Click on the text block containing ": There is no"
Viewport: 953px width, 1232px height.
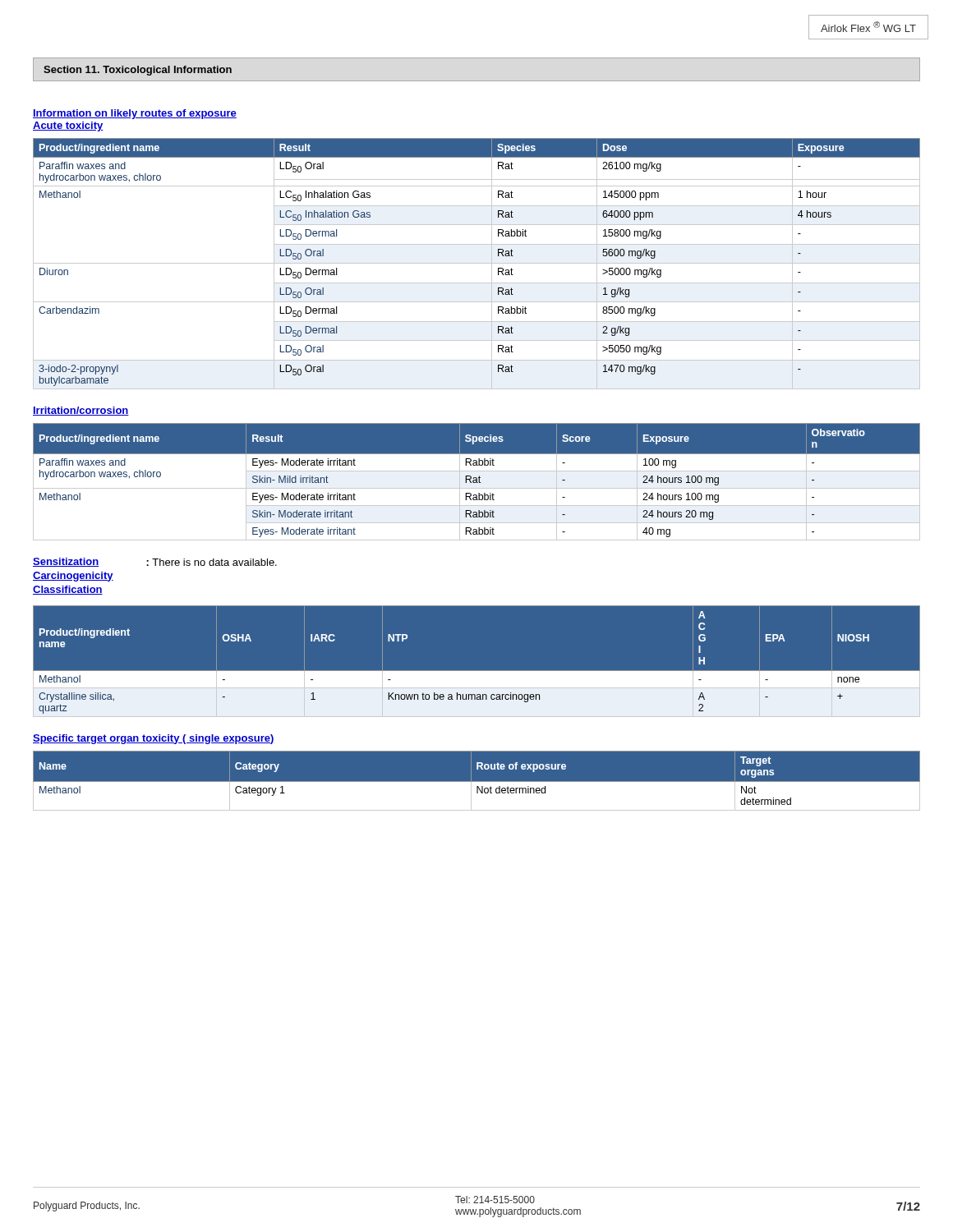pos(212,562)
